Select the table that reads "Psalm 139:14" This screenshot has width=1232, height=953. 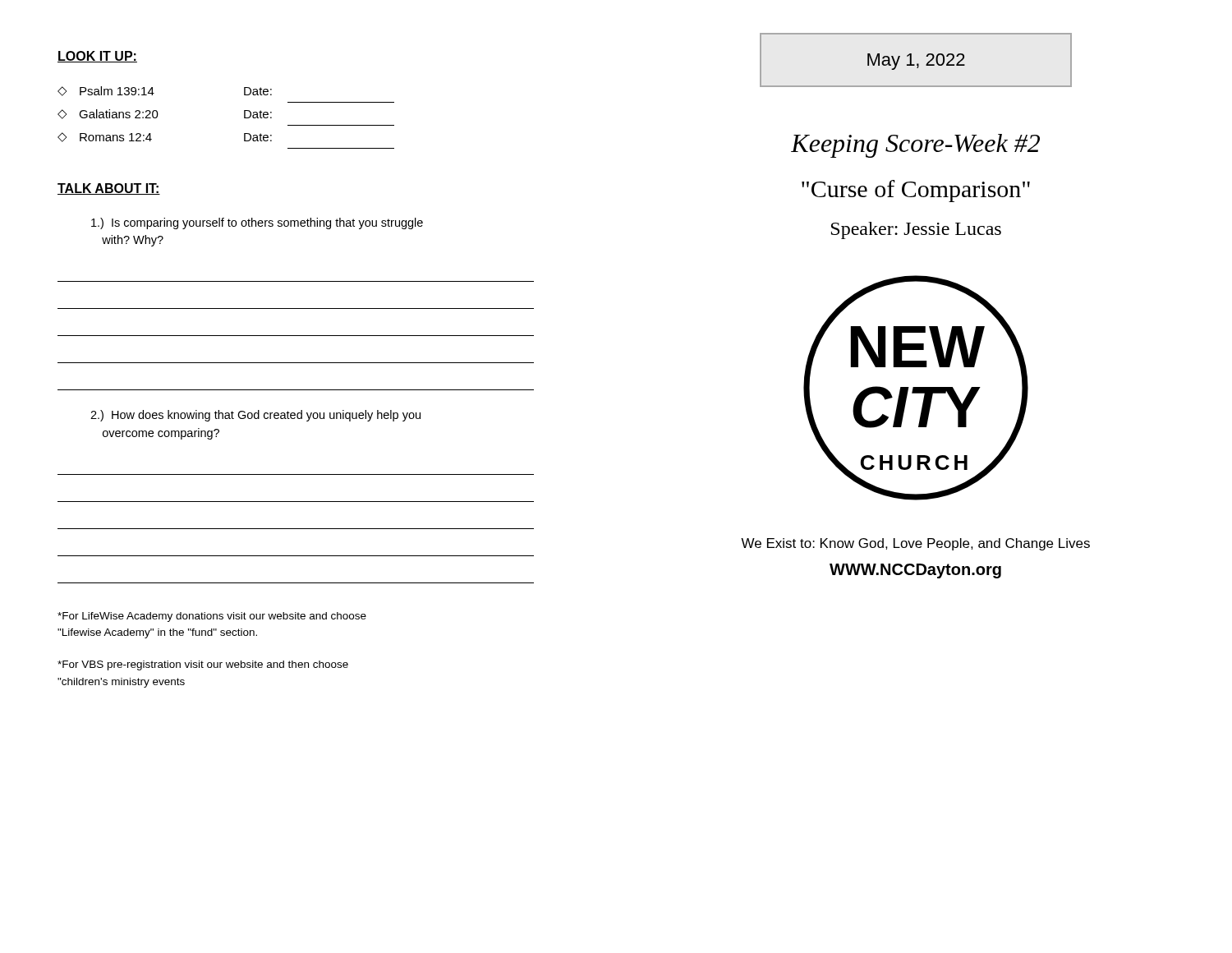(308, 114)
